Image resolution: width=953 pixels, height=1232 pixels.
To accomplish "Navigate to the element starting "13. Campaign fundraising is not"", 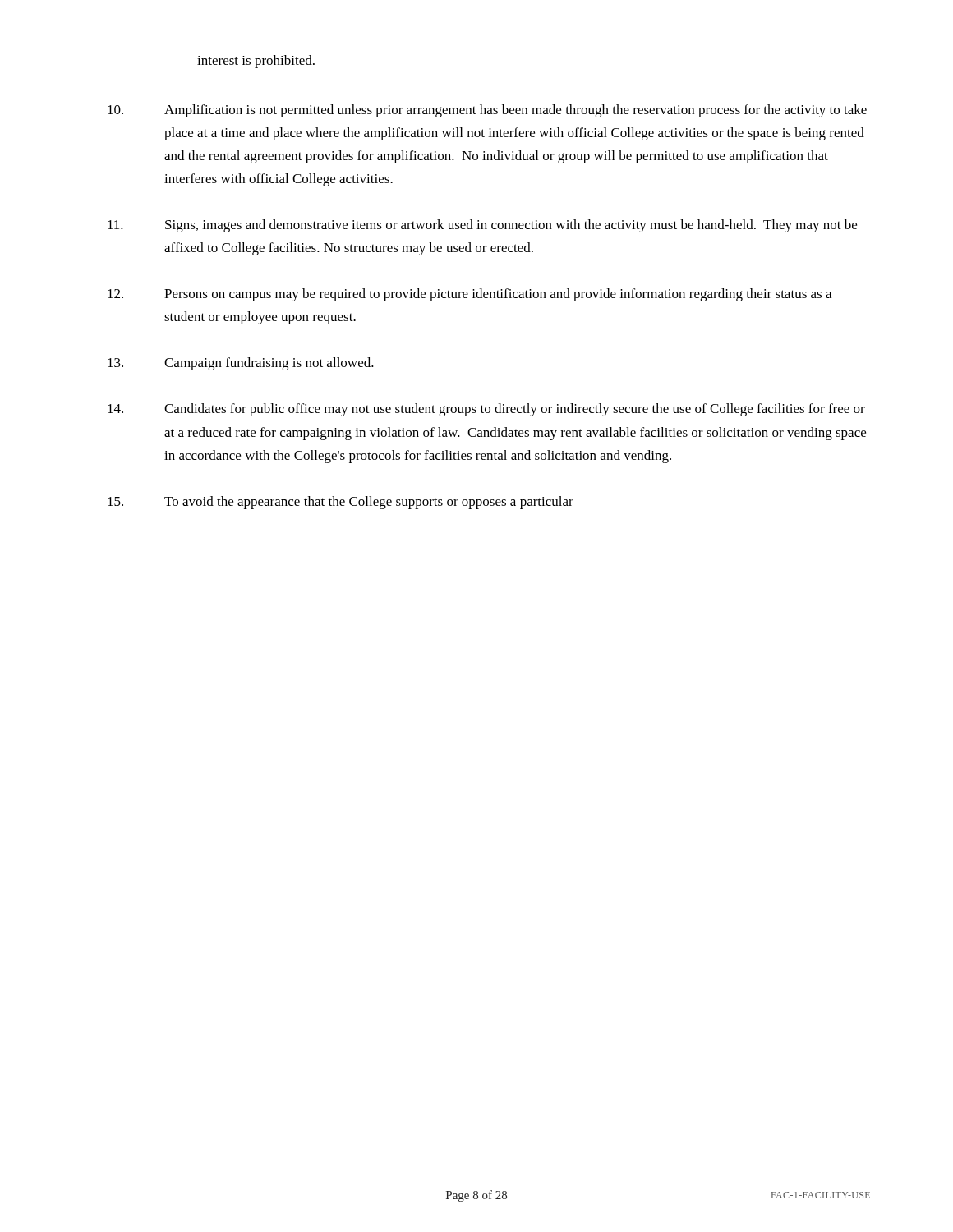I will click(x=241, y=364).
